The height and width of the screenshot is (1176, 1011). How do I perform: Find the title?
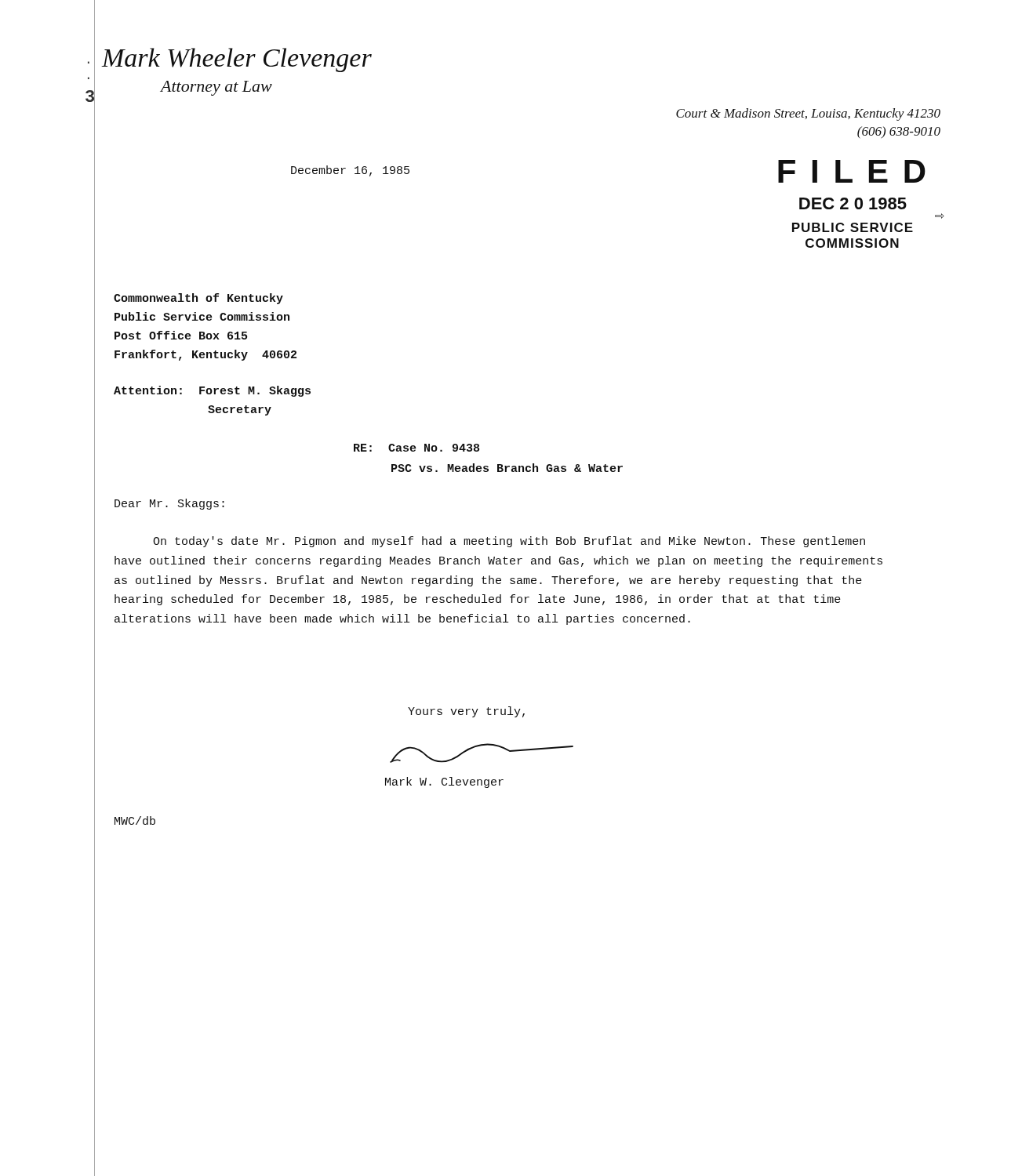237,58
